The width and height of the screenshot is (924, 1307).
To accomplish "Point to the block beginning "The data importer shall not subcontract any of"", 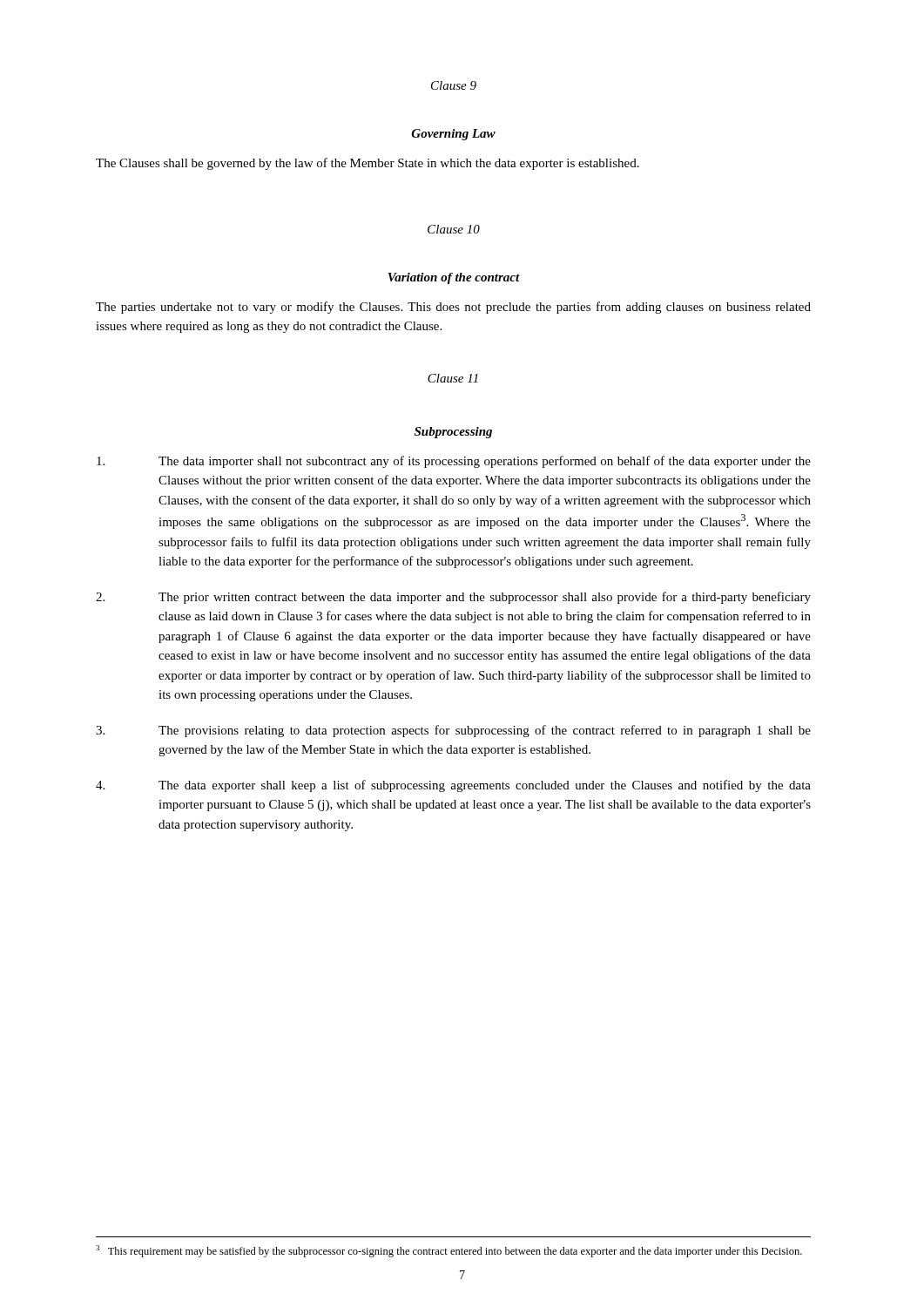I will 453,511.
